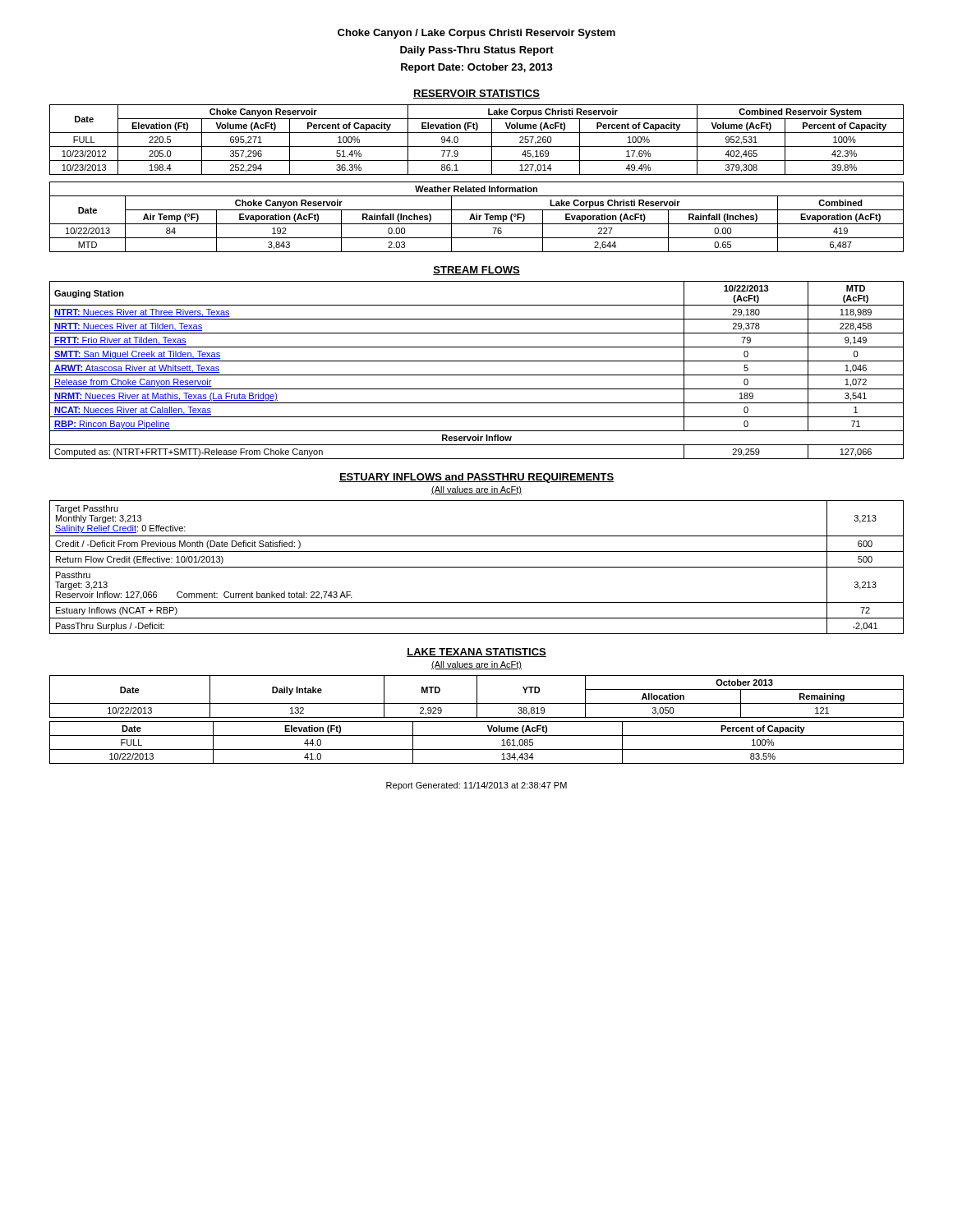The height and width of the screenshot is (1232, 953).
Task: Select the section header containing "RESERVOIR STATISTICS"
Action: [x=476, y=94]
